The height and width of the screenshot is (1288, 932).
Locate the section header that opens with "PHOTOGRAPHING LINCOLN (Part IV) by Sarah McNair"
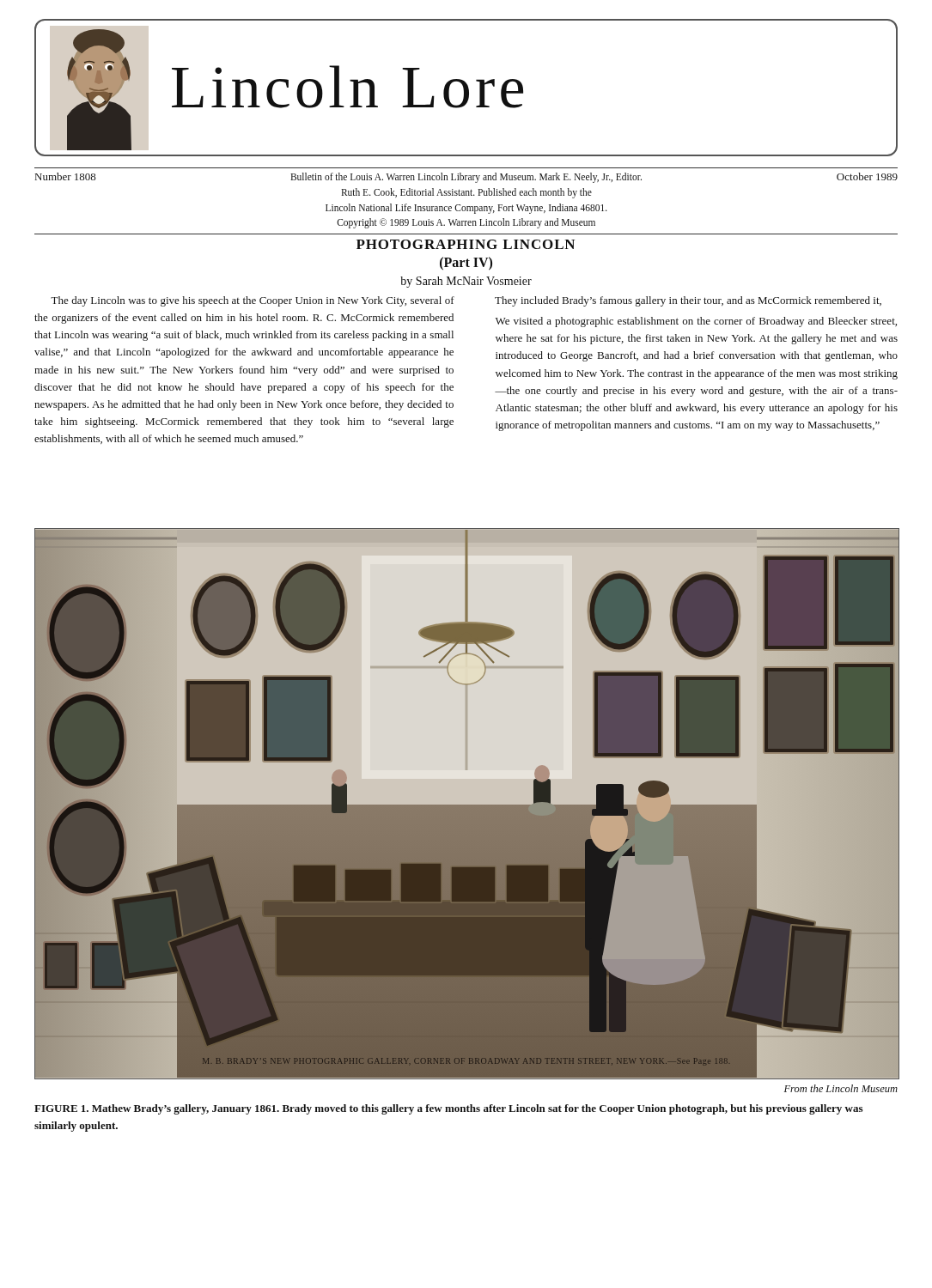[466, 262]
